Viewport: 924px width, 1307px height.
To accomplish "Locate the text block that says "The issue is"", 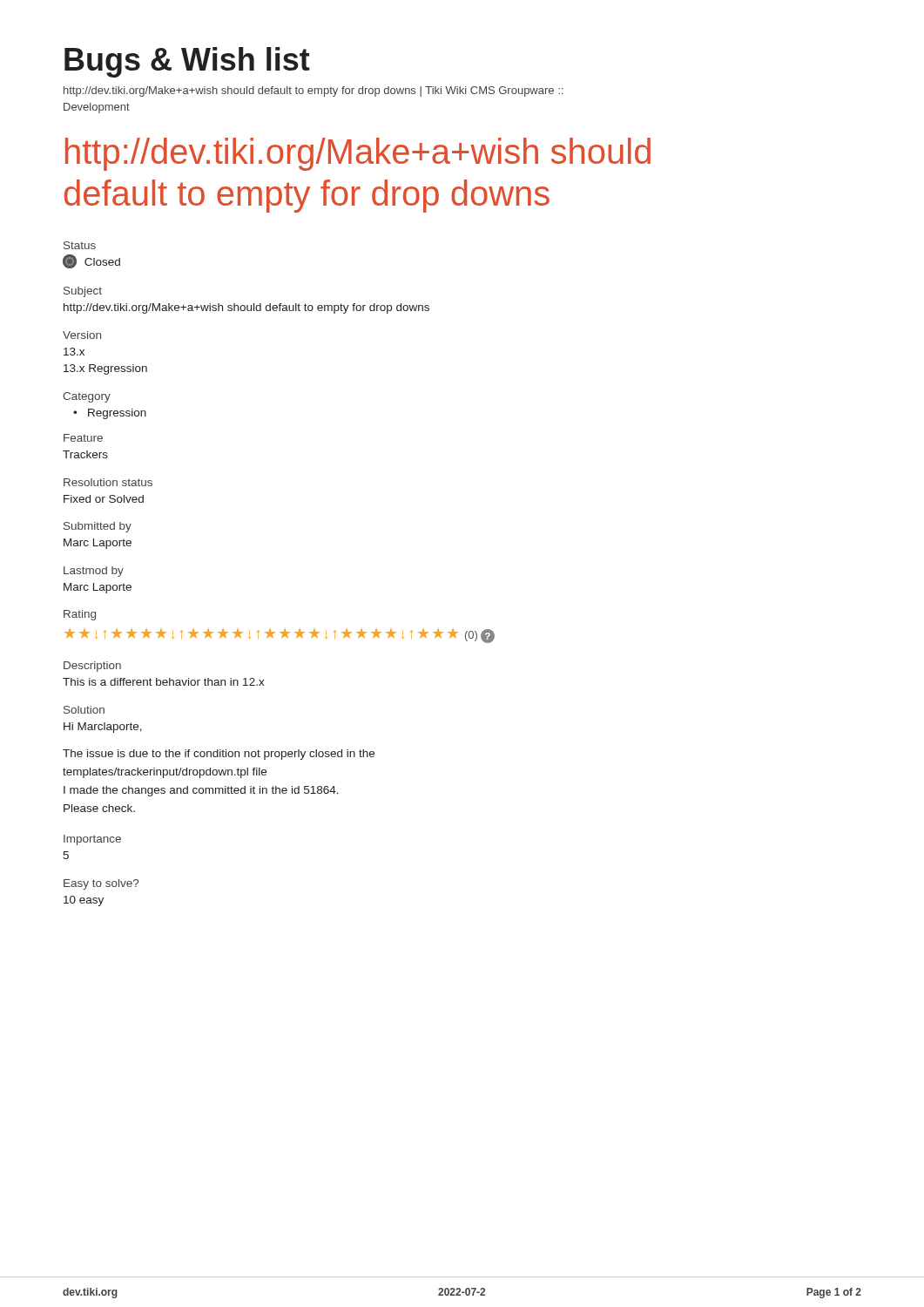I will pos(219,781).
